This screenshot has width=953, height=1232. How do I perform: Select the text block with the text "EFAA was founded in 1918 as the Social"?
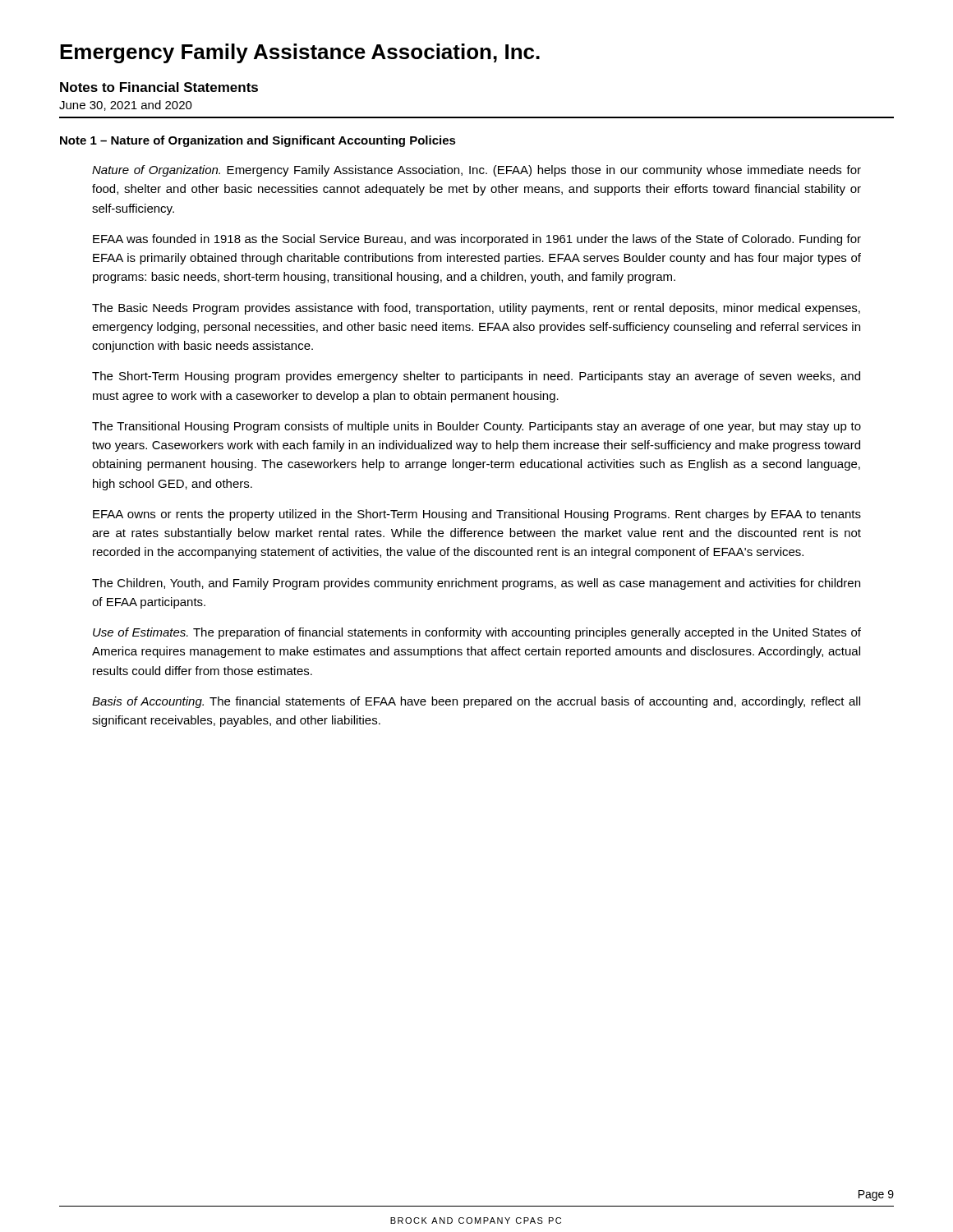coord(476,257)
